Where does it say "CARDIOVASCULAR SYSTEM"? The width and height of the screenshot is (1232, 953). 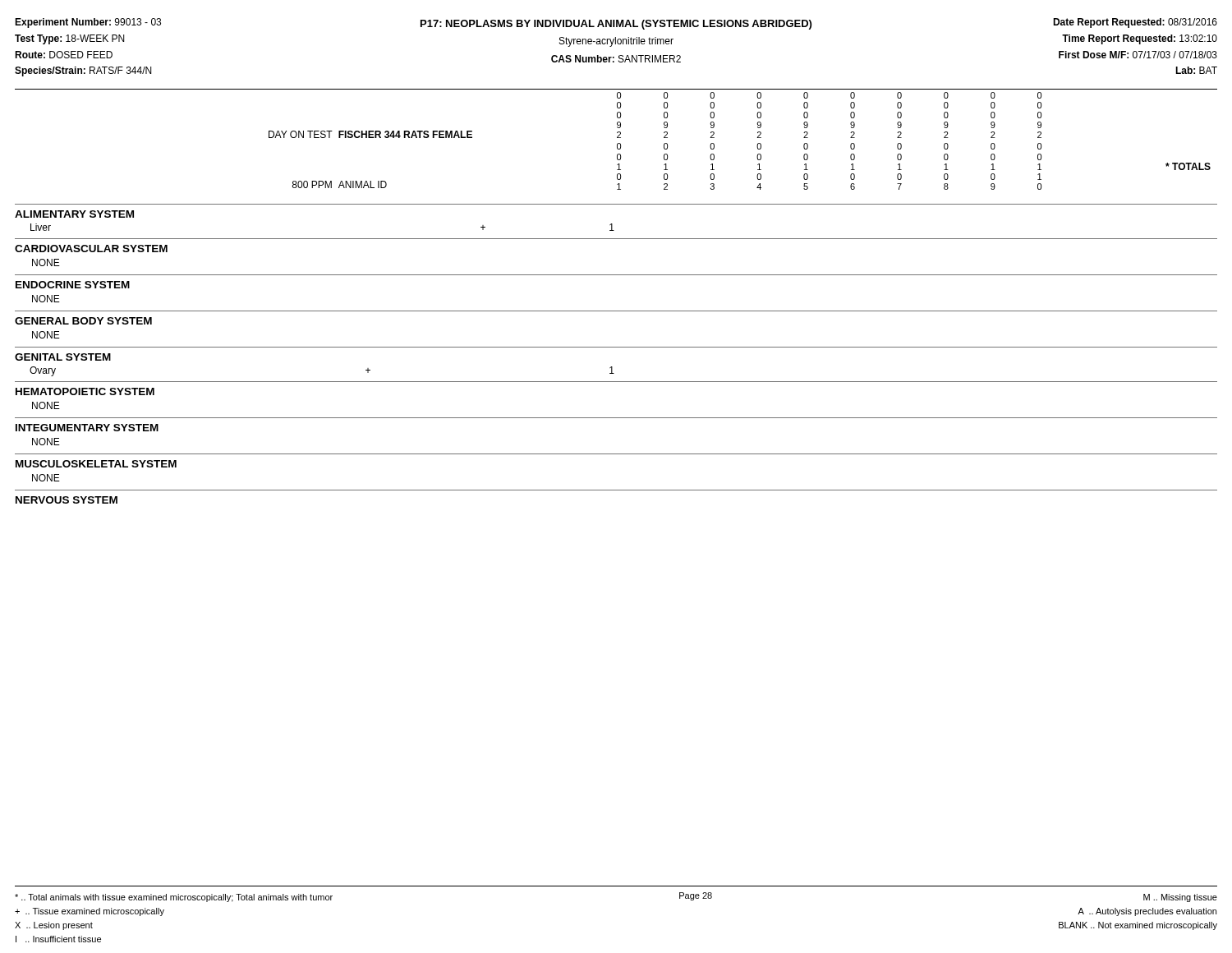point(91,248)
